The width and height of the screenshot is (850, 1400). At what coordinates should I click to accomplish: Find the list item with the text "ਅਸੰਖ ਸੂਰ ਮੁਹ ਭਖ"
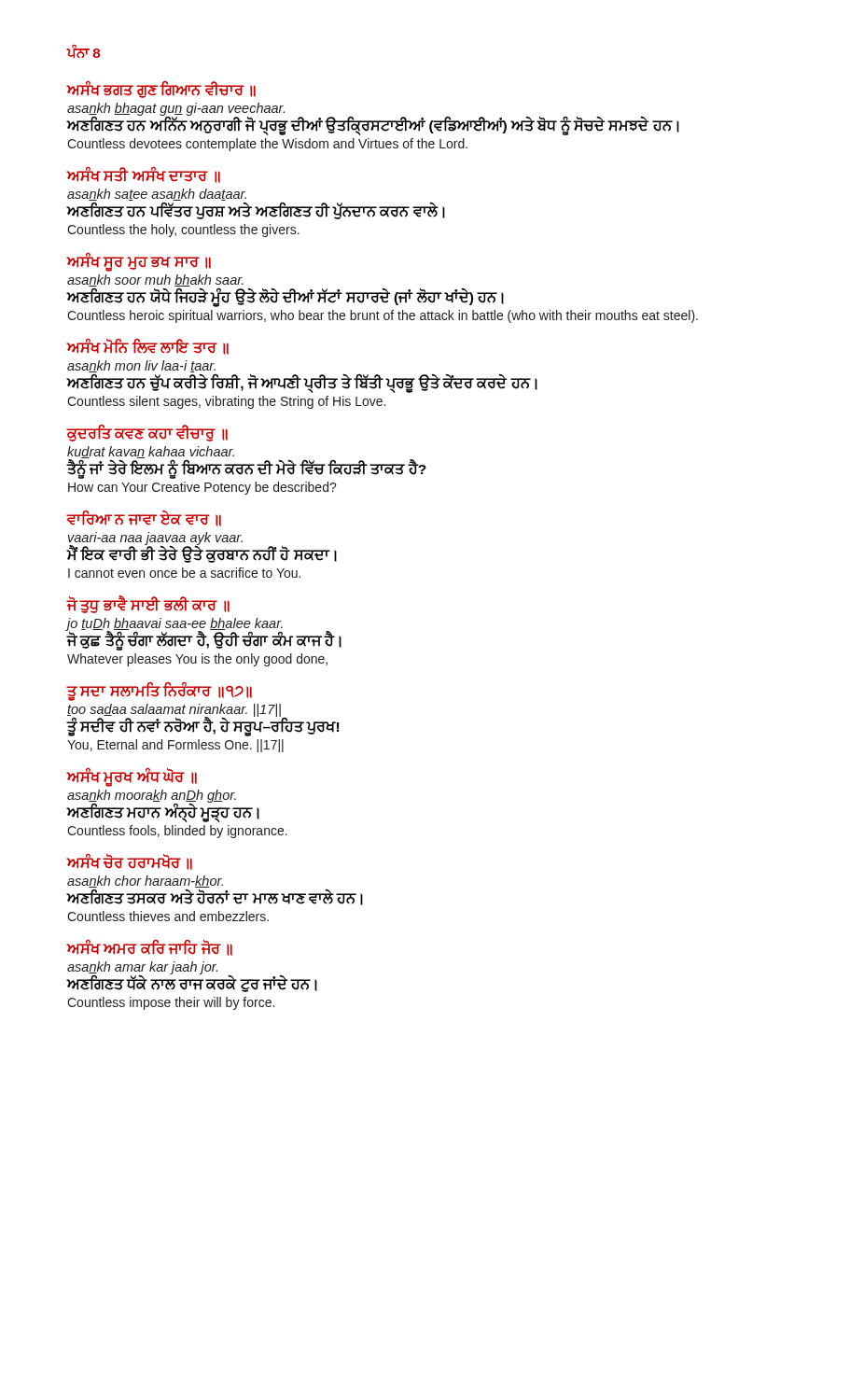point(425,288)
